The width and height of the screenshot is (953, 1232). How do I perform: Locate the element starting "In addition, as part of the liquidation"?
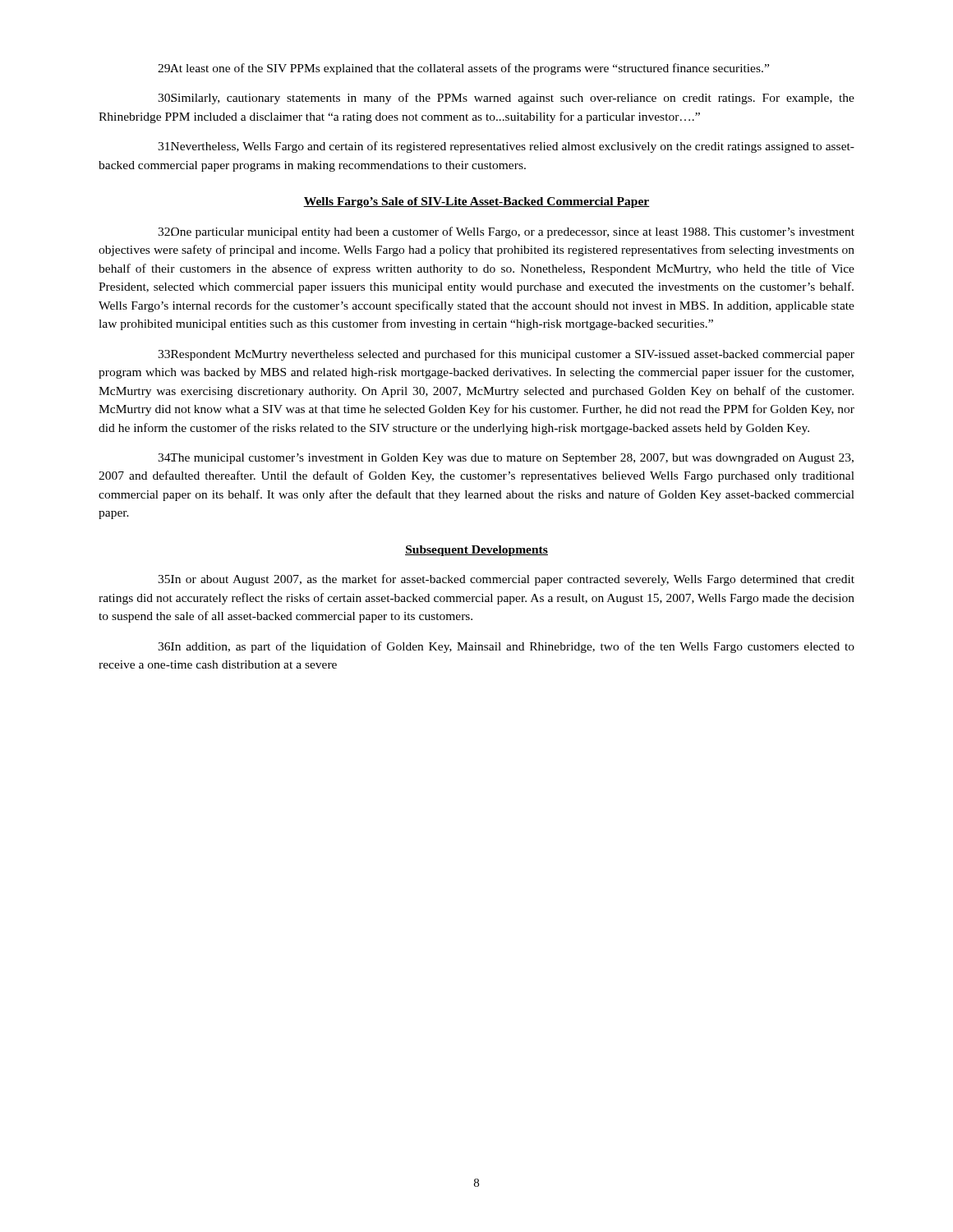pyautogui.click(x=476, y=654)
